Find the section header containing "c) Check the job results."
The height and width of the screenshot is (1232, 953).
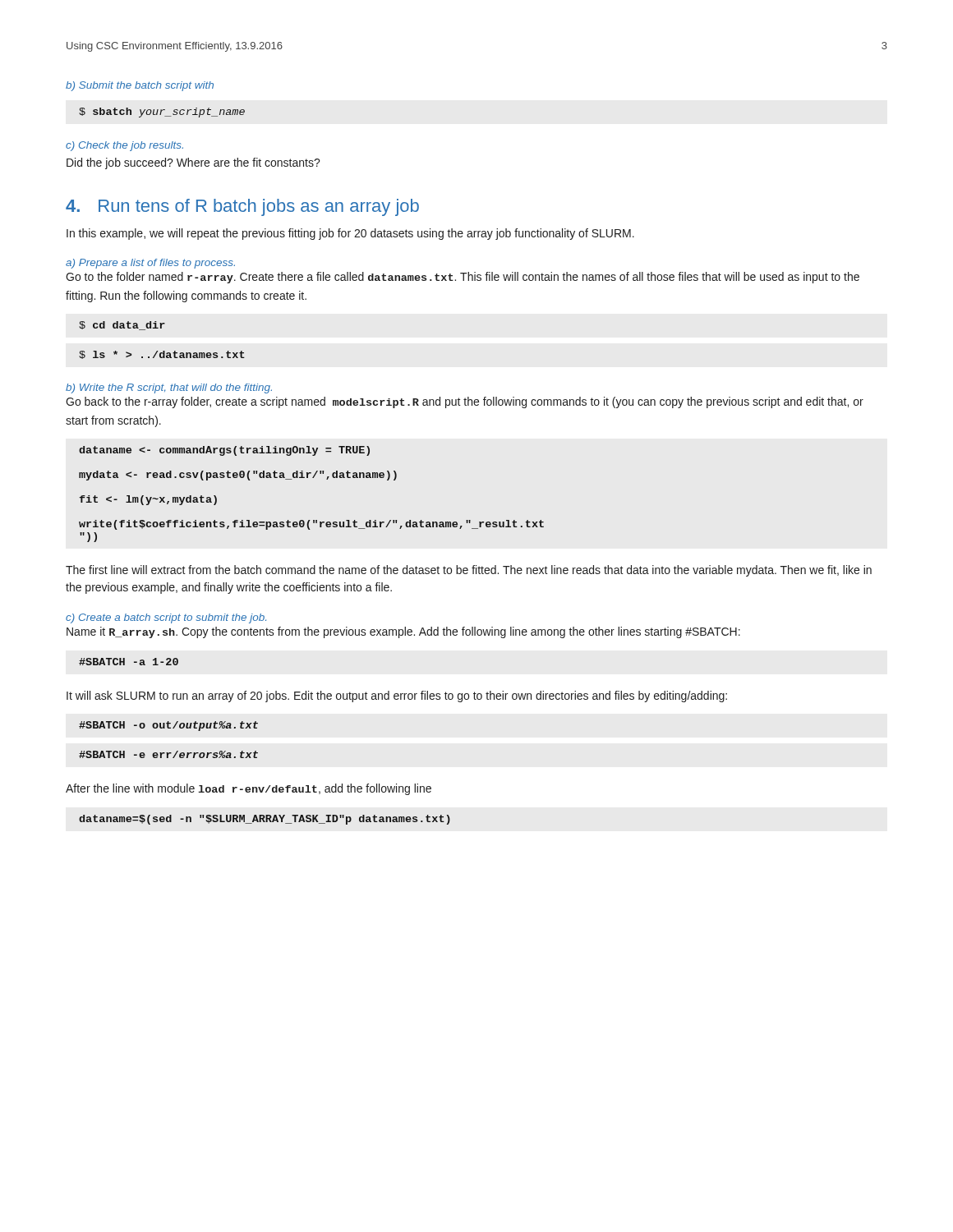[x=125, y=145]
